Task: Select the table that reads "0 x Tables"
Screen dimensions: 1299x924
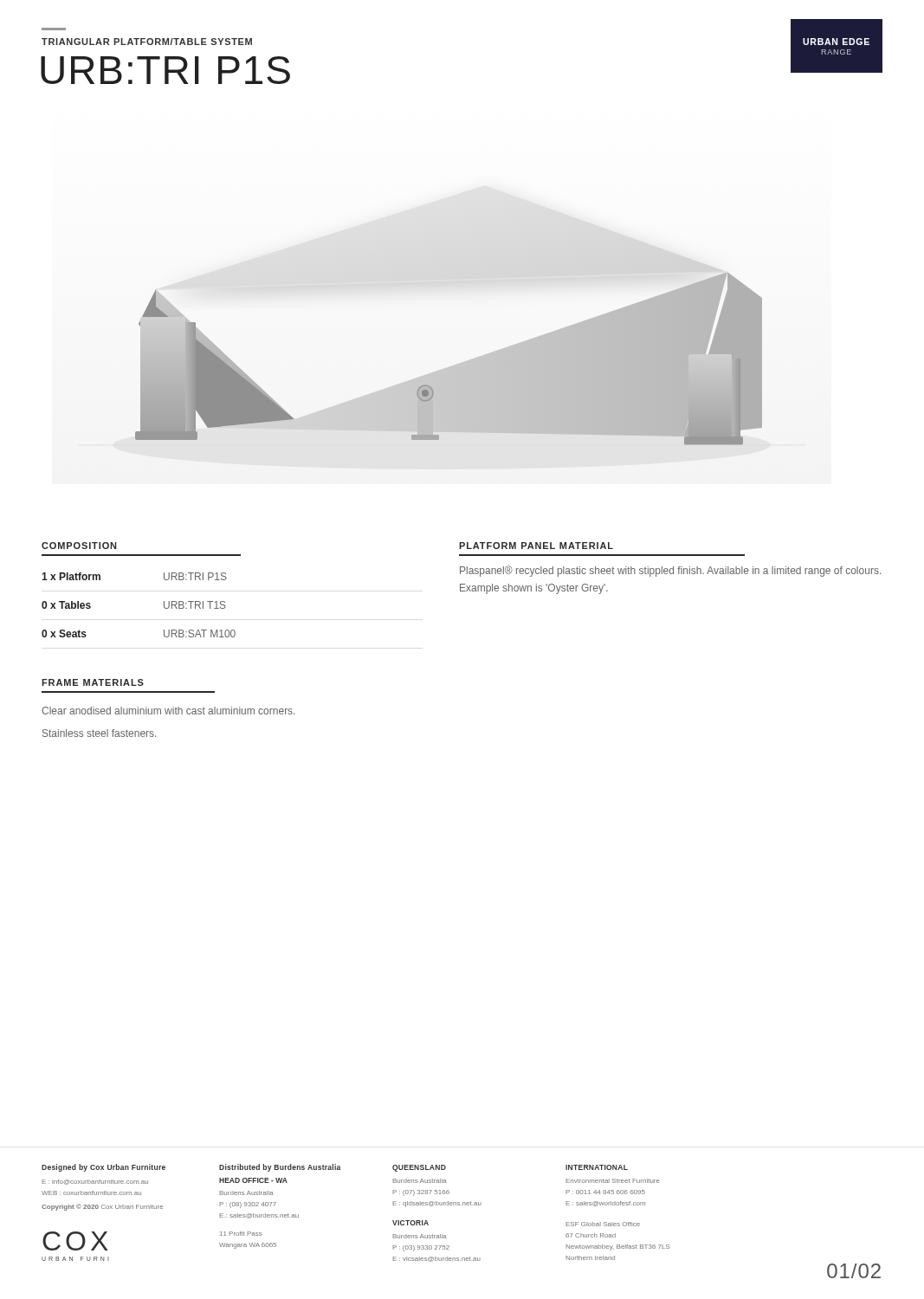Action: click(232, 606)
